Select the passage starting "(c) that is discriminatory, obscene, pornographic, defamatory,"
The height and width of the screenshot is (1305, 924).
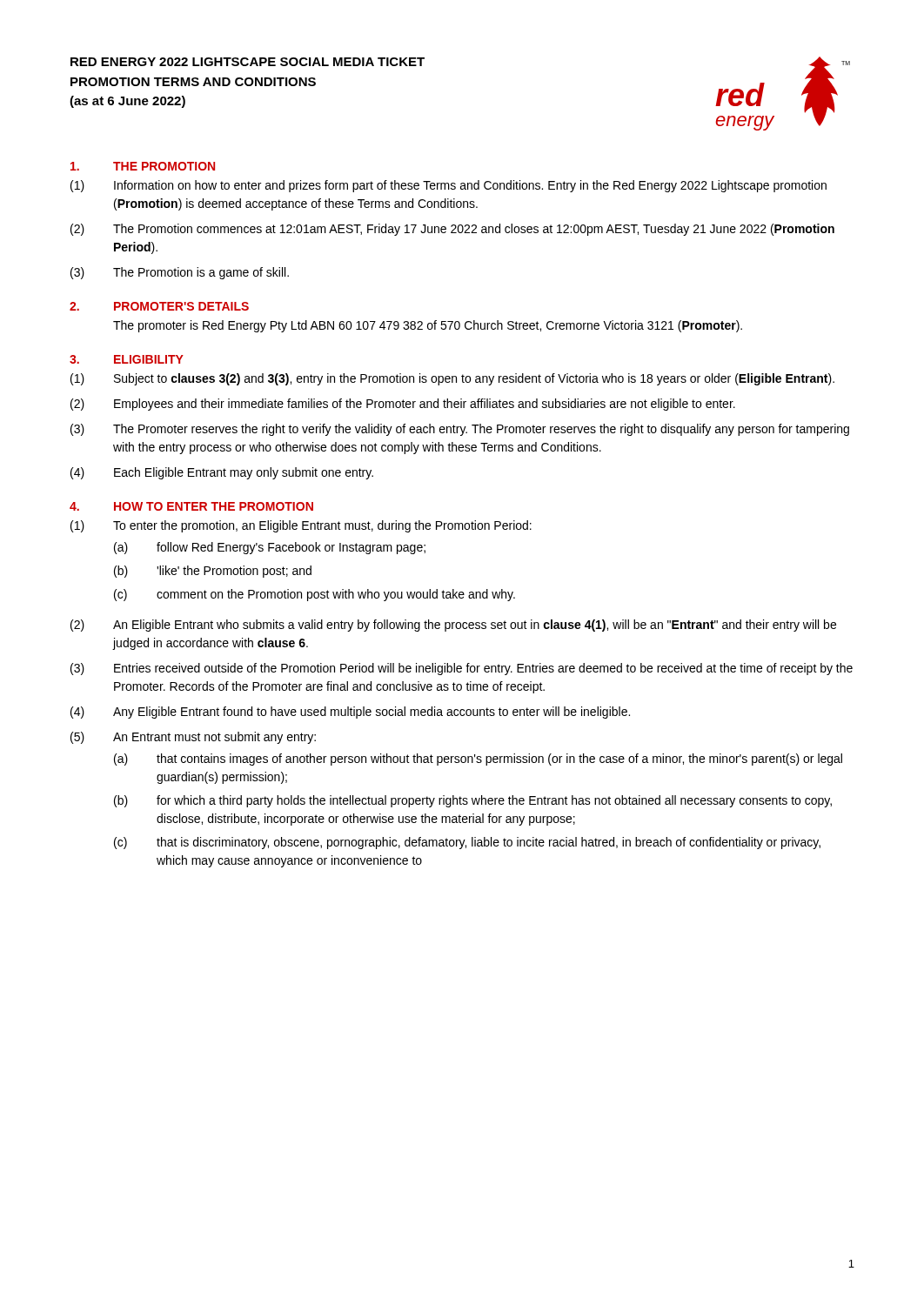point(484,852)
